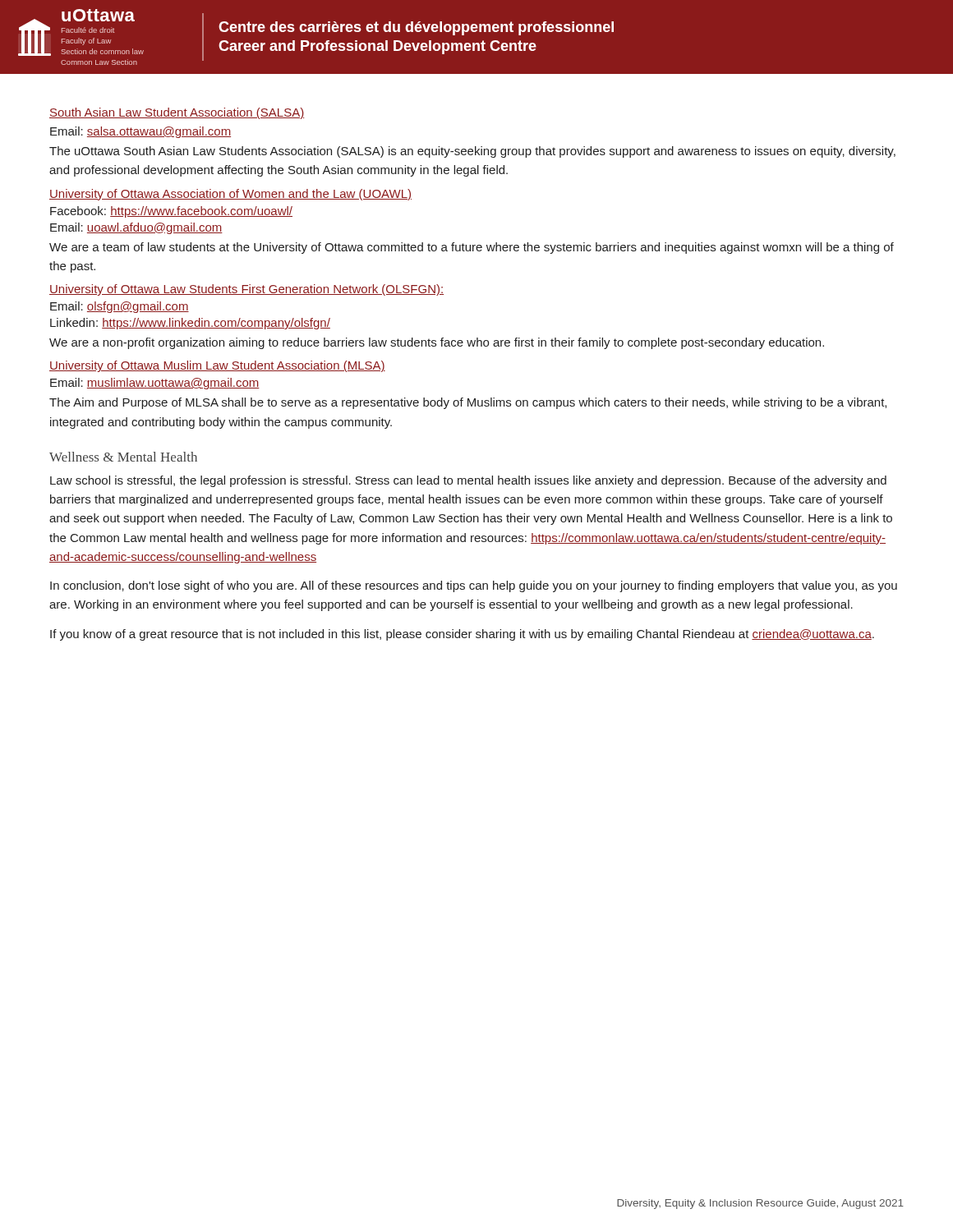953x1232 pixels.
Task: Locate the text "Email: salsa.ottawau@gmail.com"
Action: coord(140,131)
